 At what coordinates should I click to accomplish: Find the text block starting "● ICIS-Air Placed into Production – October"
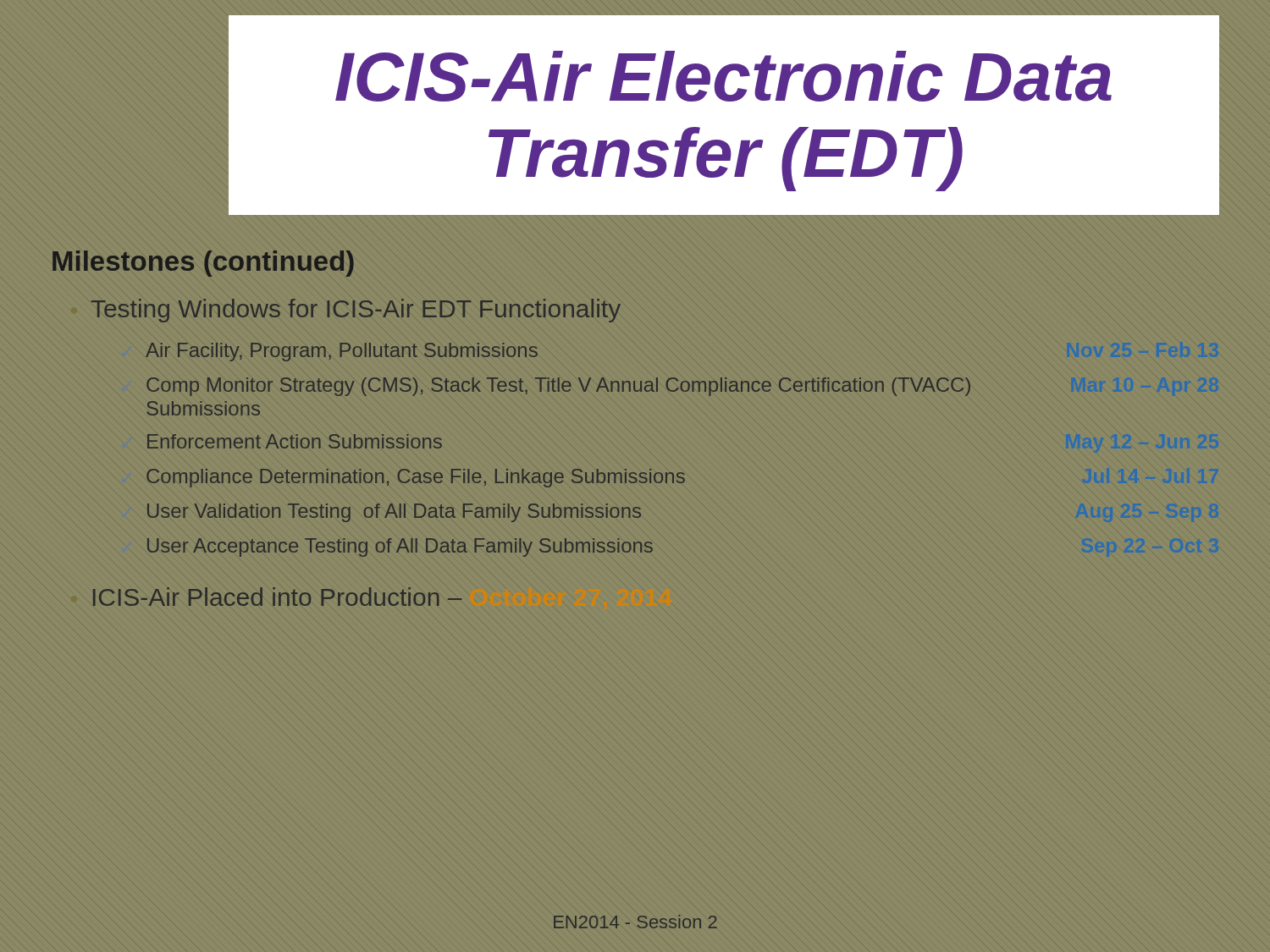tap(371, 597)
